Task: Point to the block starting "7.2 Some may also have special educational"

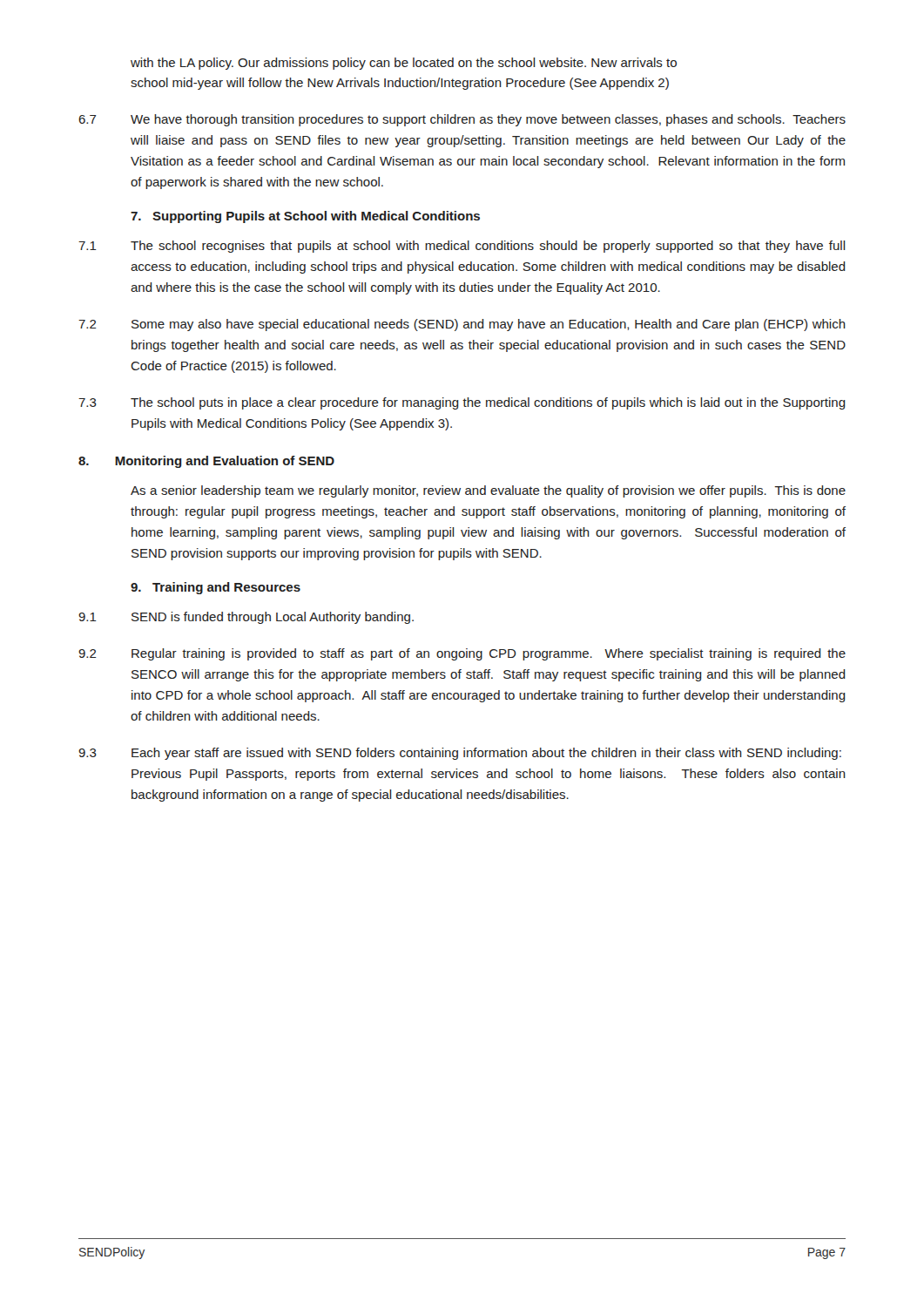Action: pos(462,345)
